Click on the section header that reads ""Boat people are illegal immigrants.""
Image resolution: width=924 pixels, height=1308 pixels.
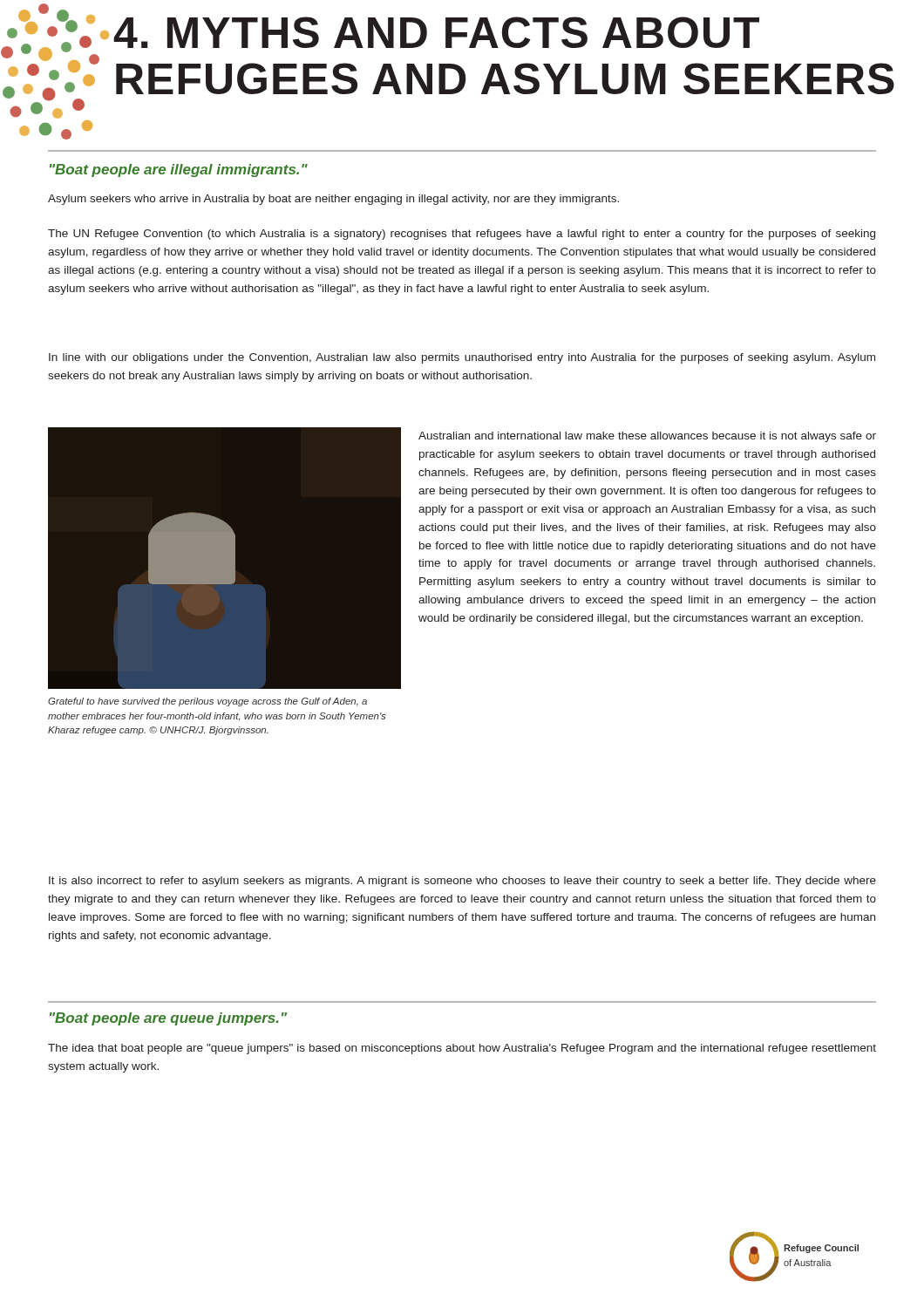click(178, 170)
